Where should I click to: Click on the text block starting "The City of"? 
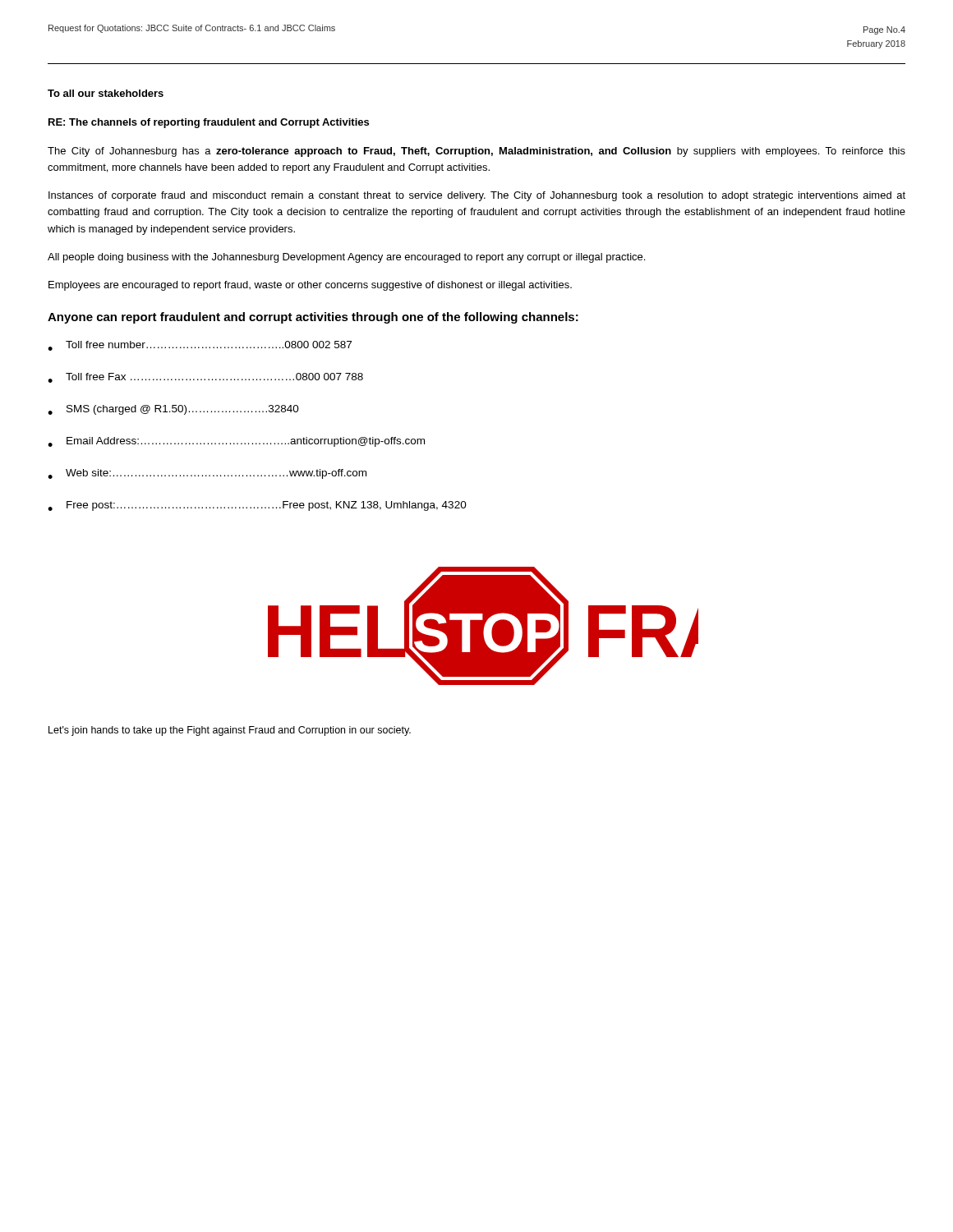point(476,159)
